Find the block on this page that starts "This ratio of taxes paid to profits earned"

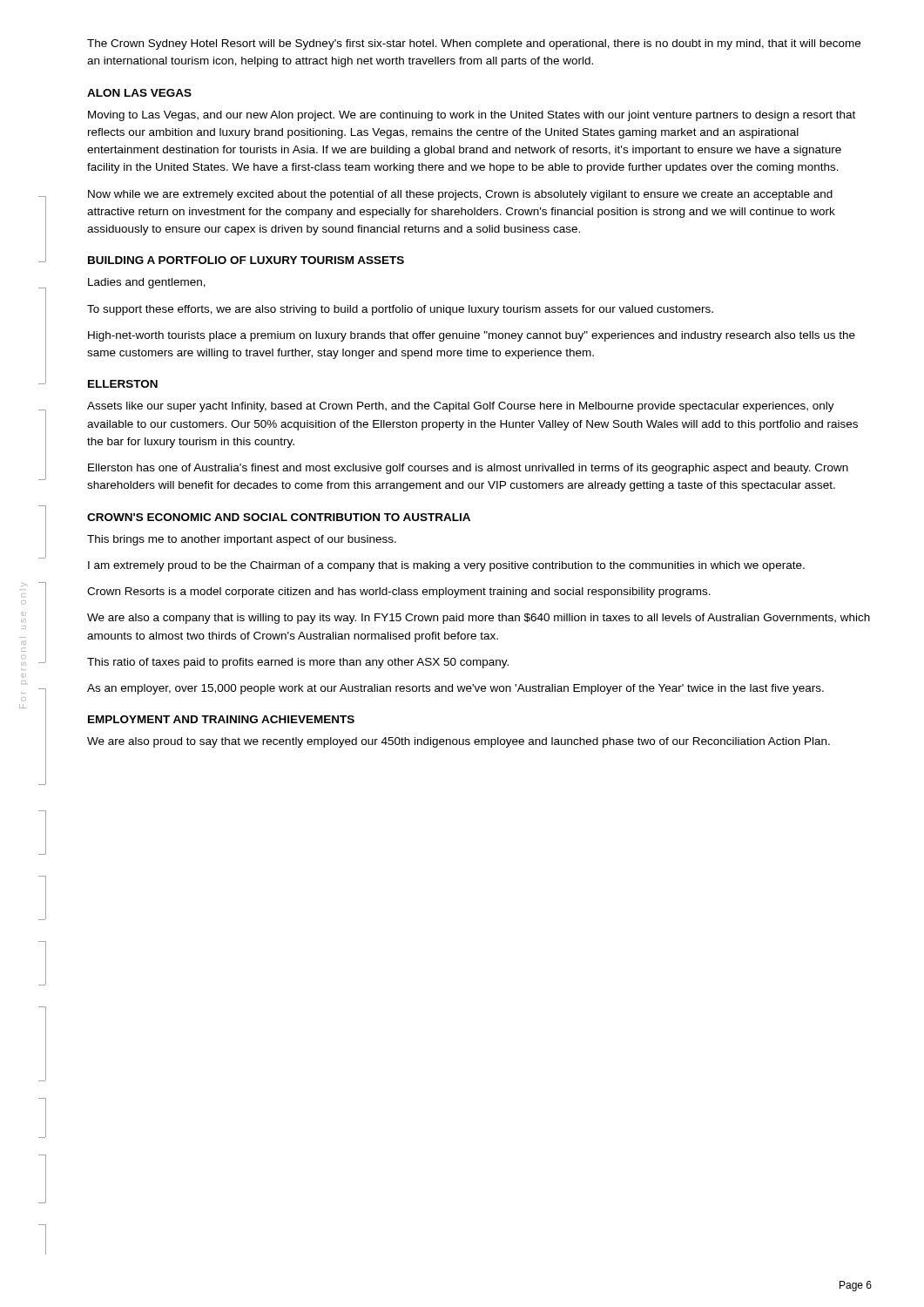pyautogui.click(x=298, y=662)
